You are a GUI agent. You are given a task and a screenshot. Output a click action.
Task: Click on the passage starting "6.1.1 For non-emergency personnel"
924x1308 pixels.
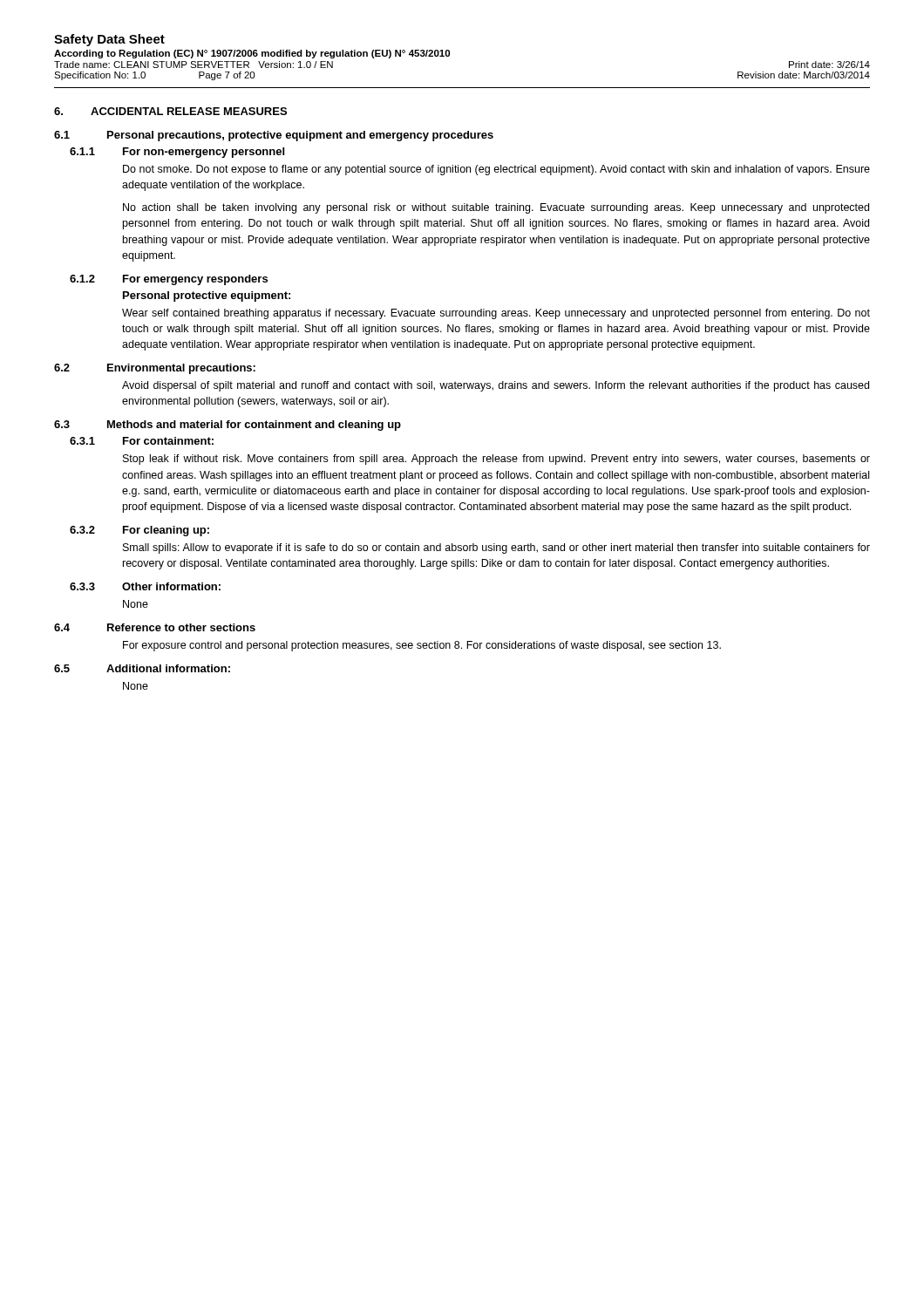coord(177,151)
